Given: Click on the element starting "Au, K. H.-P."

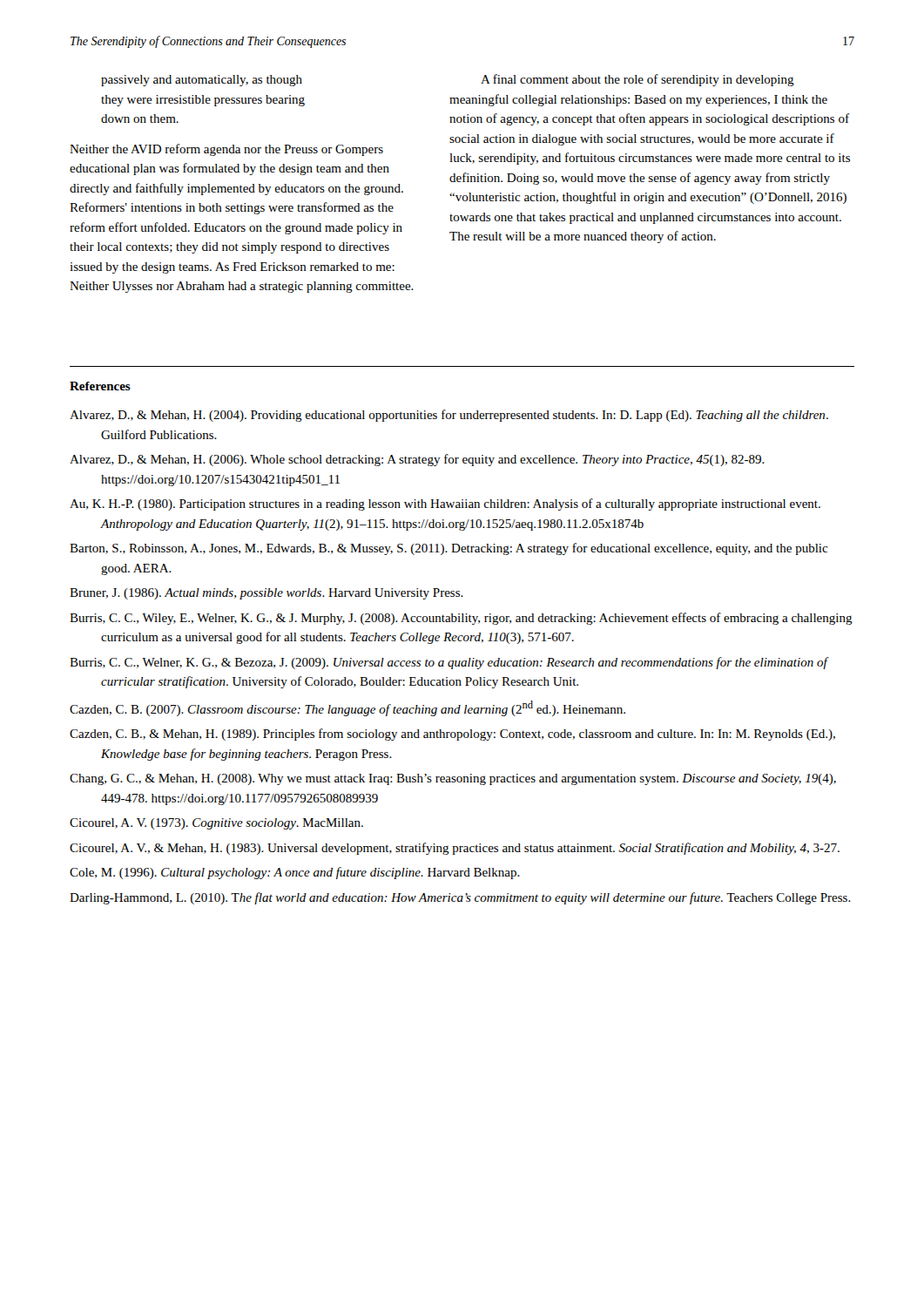Looking at the screenshot, I should (445, 513).
